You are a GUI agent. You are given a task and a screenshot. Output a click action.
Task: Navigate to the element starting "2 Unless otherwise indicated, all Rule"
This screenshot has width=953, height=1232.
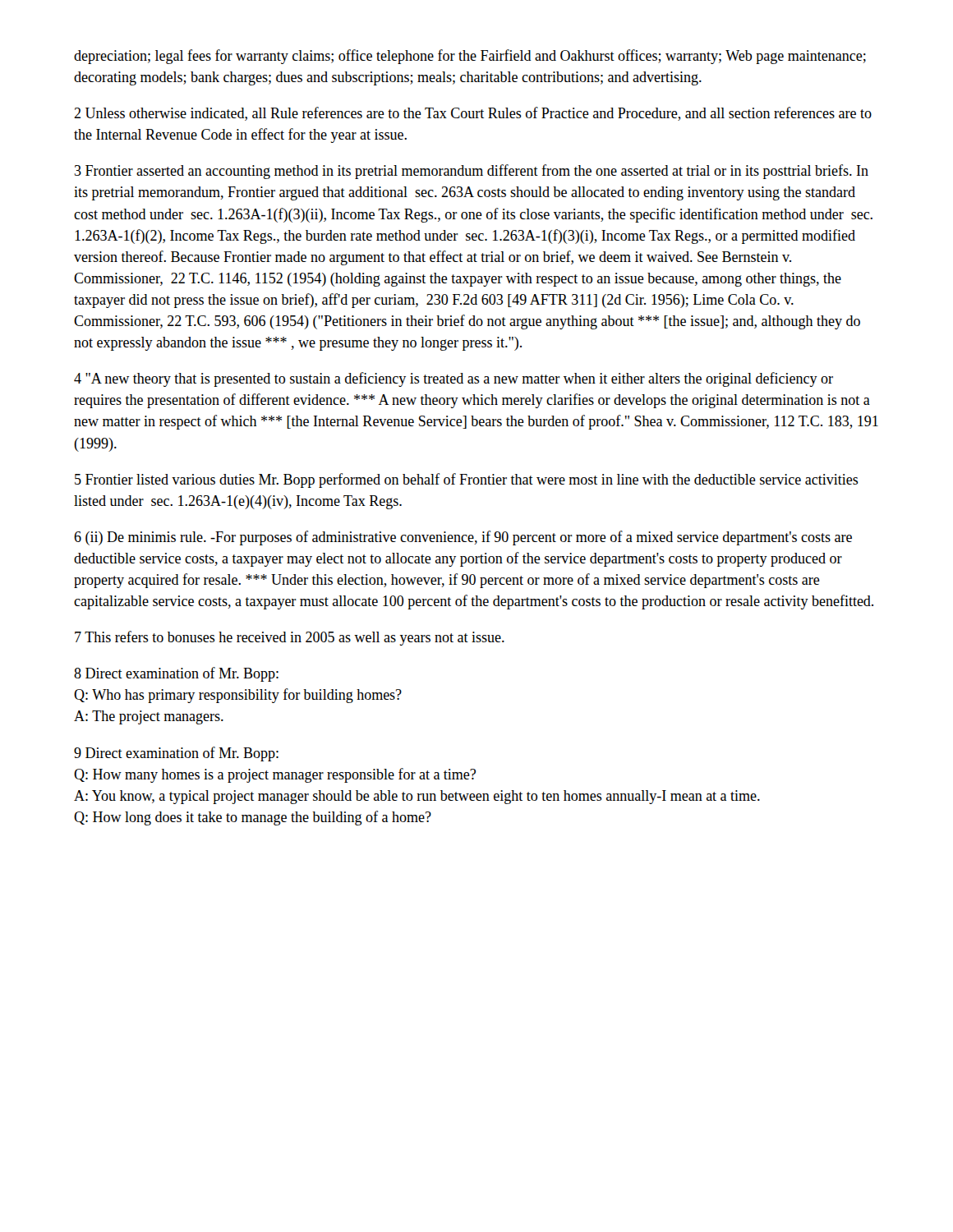point(473,124)
